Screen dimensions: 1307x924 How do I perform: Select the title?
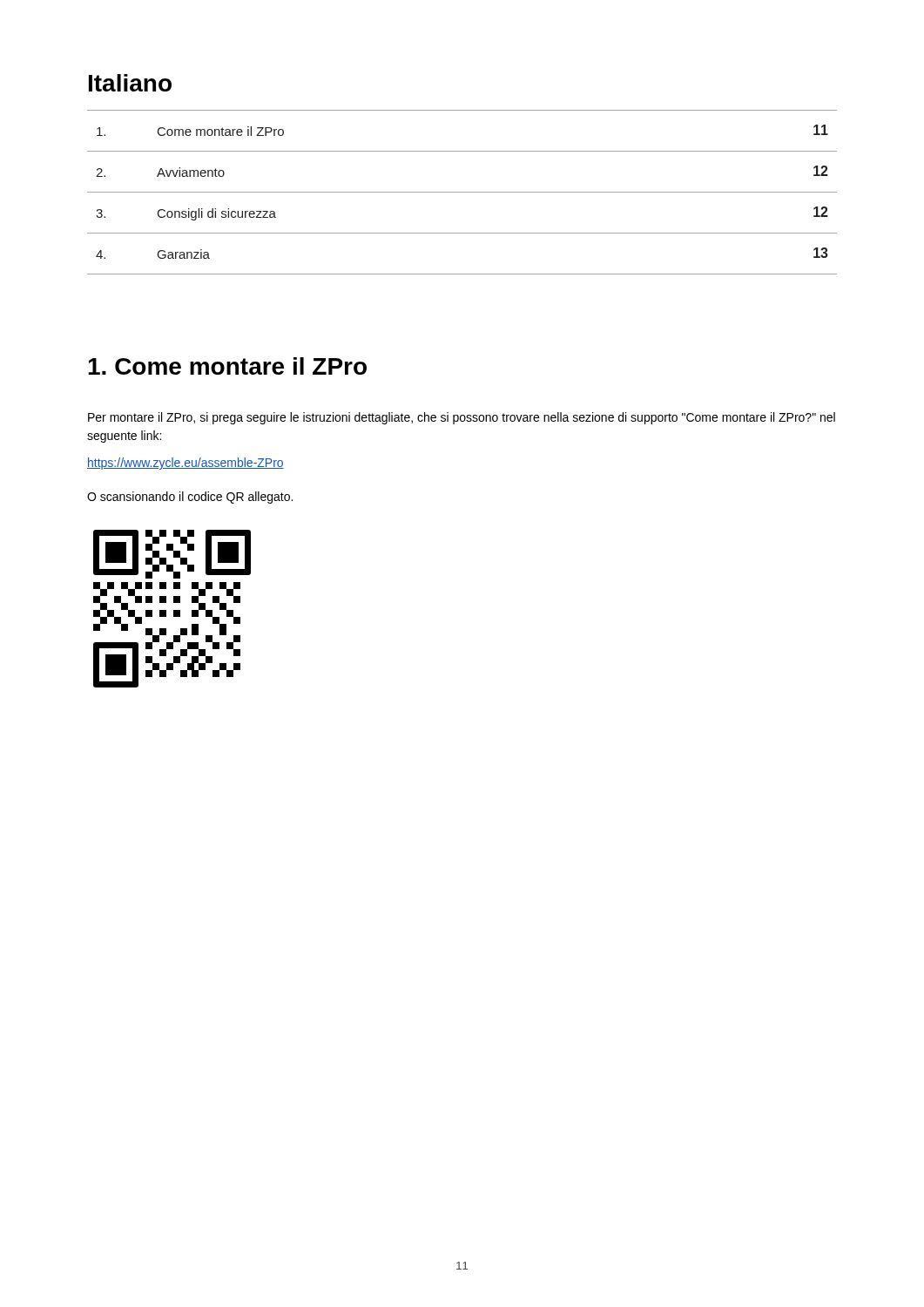(x=130, y=84)
